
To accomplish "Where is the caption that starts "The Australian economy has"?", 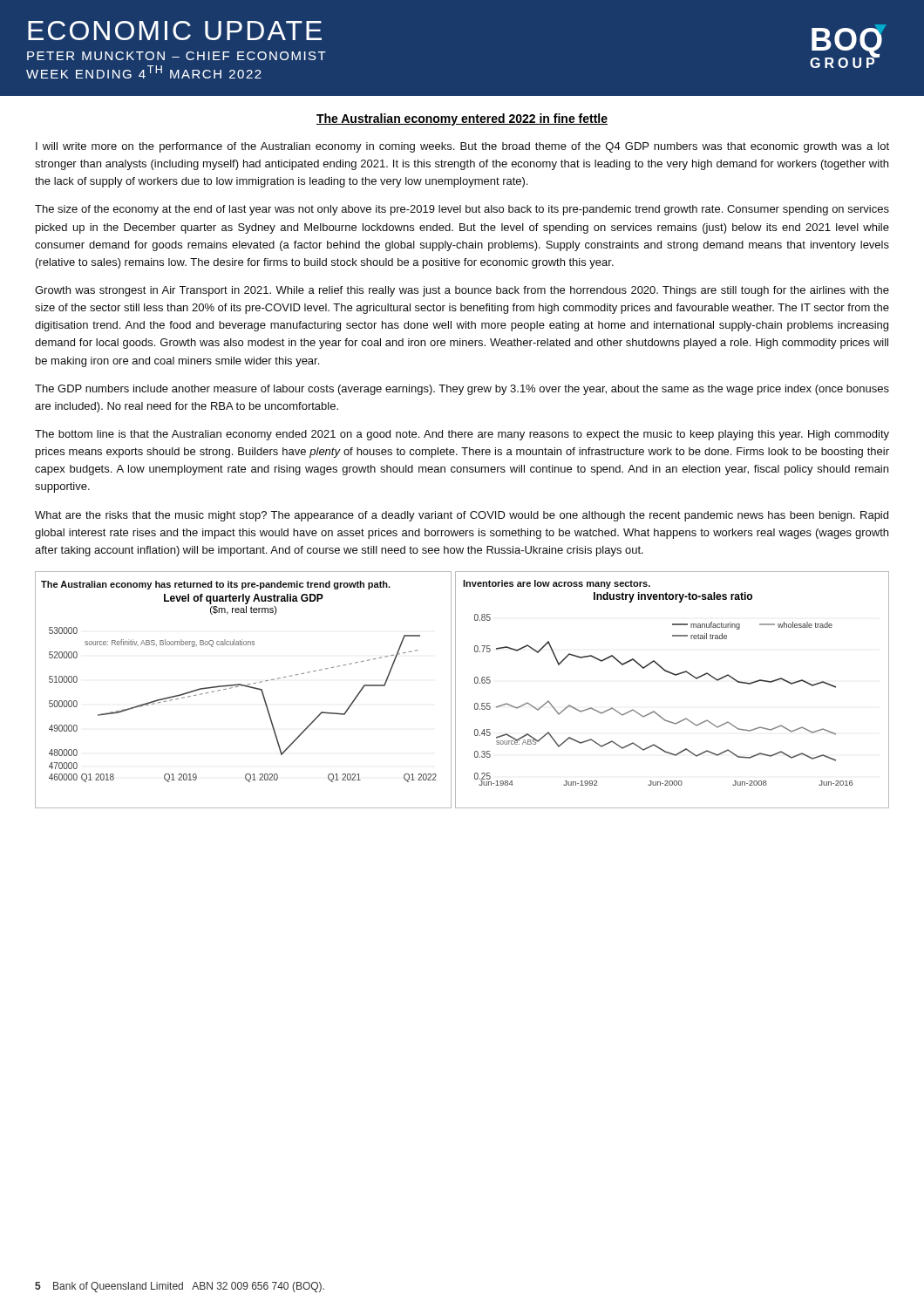I will (x=216, y=584).
